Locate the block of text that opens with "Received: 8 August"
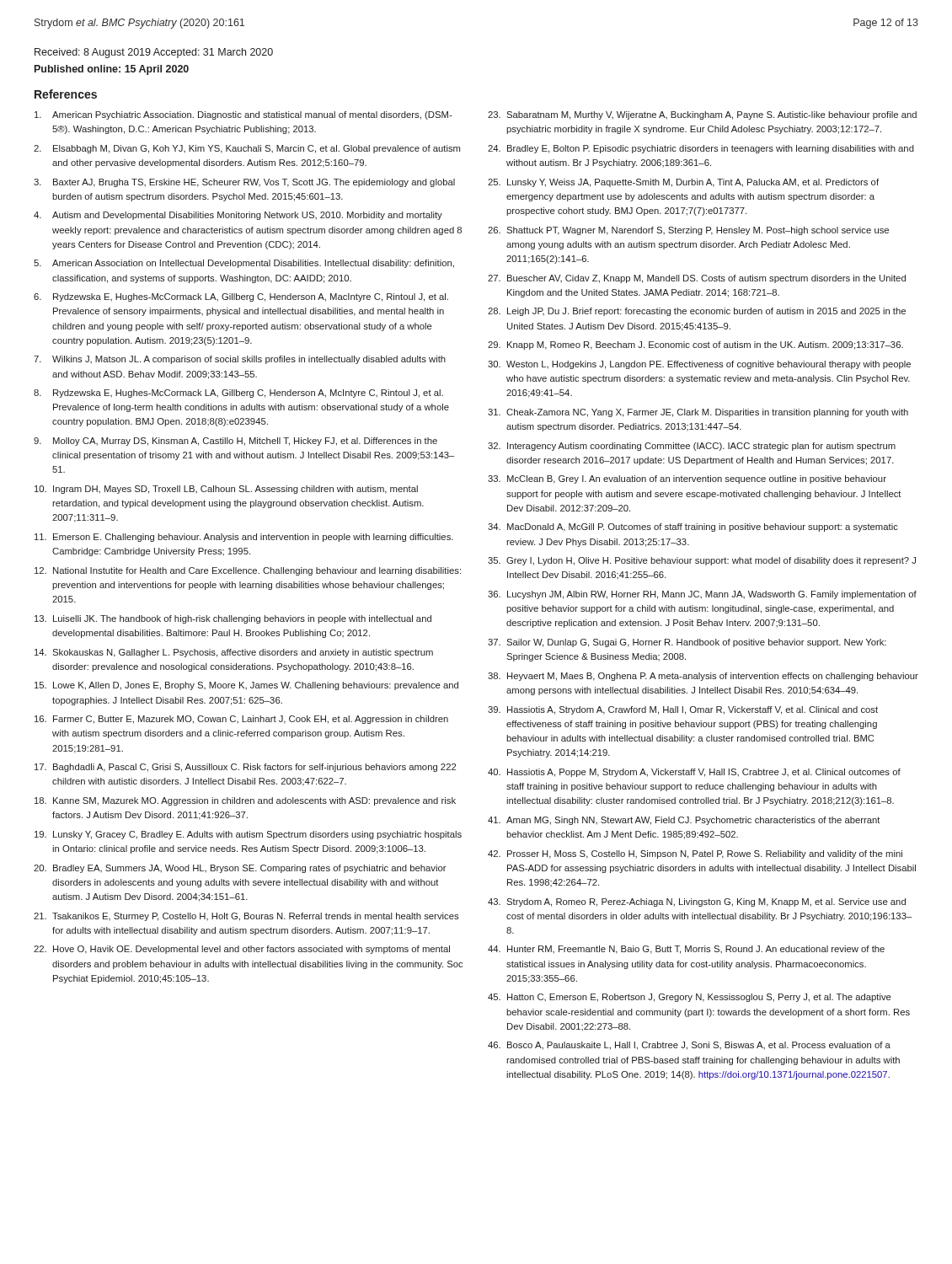 pos(154,53)
